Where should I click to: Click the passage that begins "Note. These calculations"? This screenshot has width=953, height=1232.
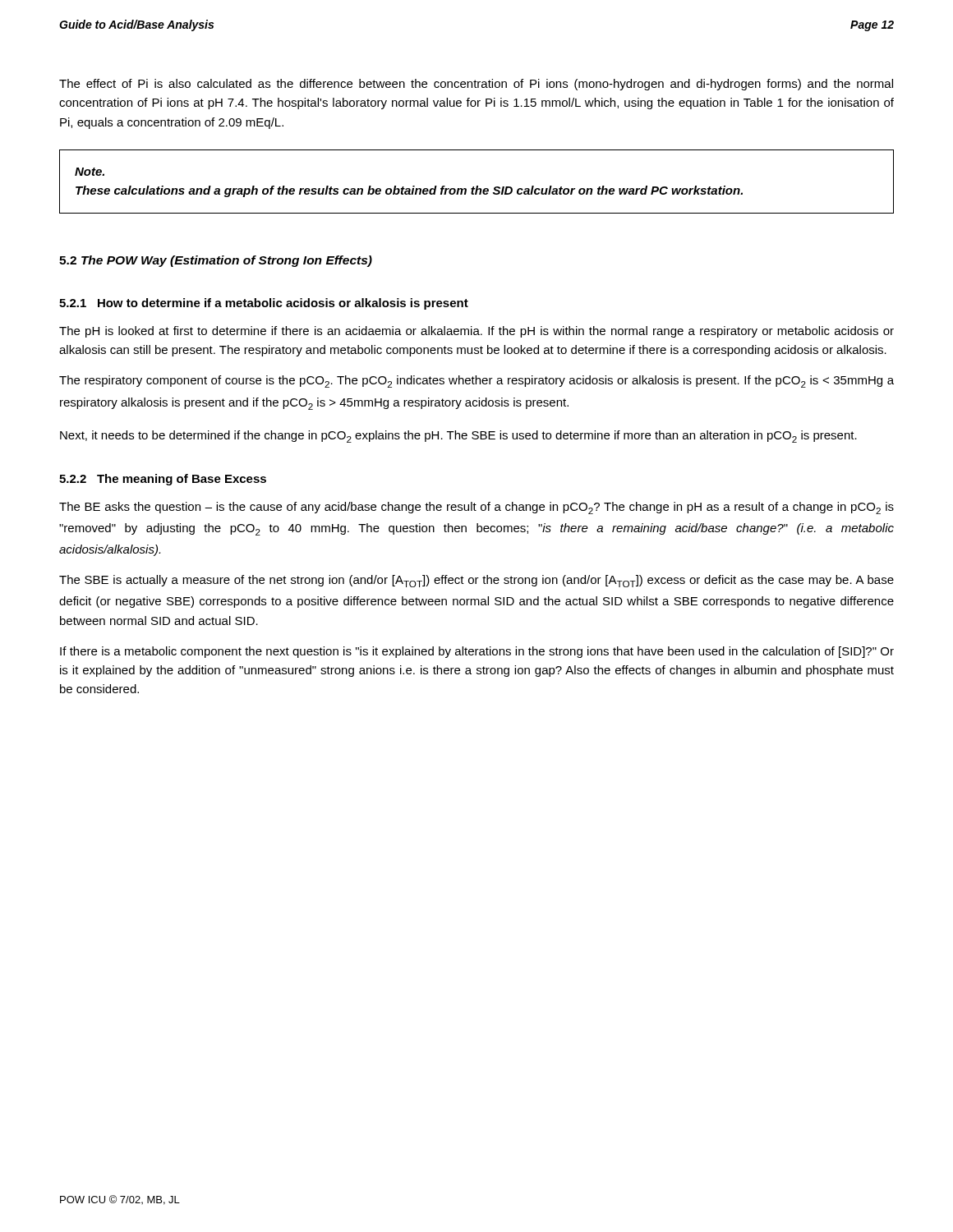click(476, 181)
